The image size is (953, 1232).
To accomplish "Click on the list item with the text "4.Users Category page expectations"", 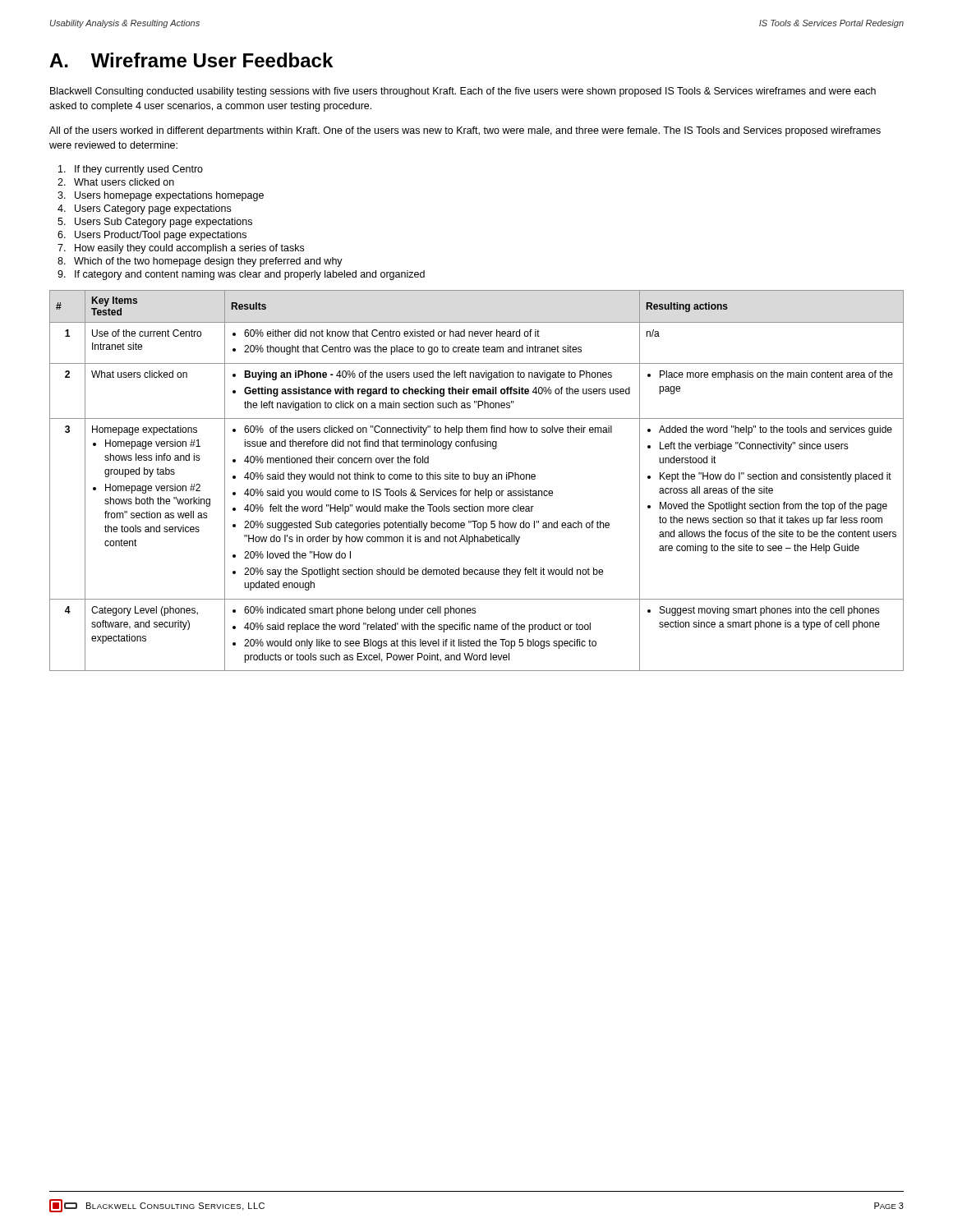I will click(144, 208).
